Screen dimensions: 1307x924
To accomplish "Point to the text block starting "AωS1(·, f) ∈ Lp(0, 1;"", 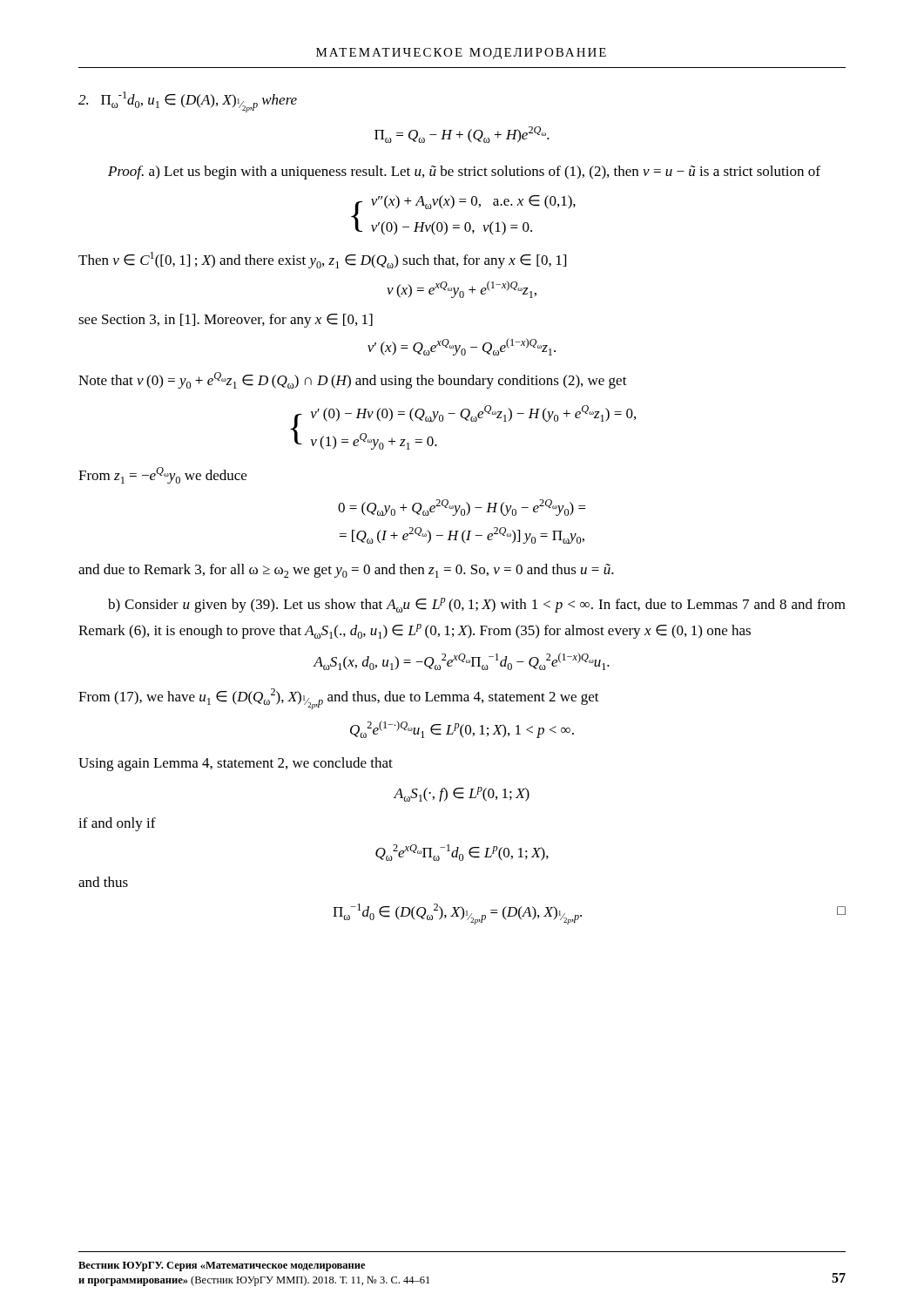I will [462, 793].
